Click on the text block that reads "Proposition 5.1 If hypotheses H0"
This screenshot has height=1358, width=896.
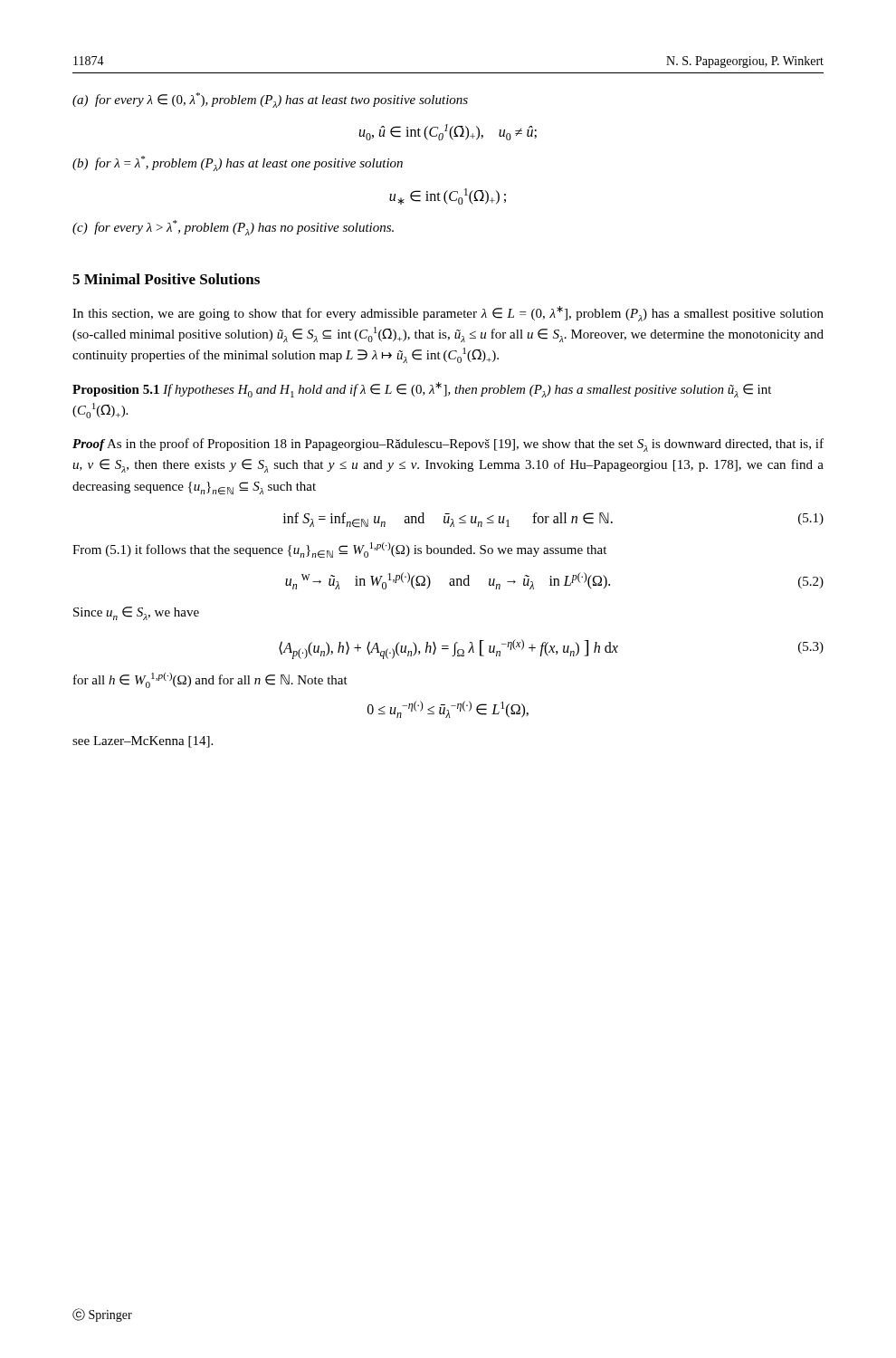tap(423, 399)
